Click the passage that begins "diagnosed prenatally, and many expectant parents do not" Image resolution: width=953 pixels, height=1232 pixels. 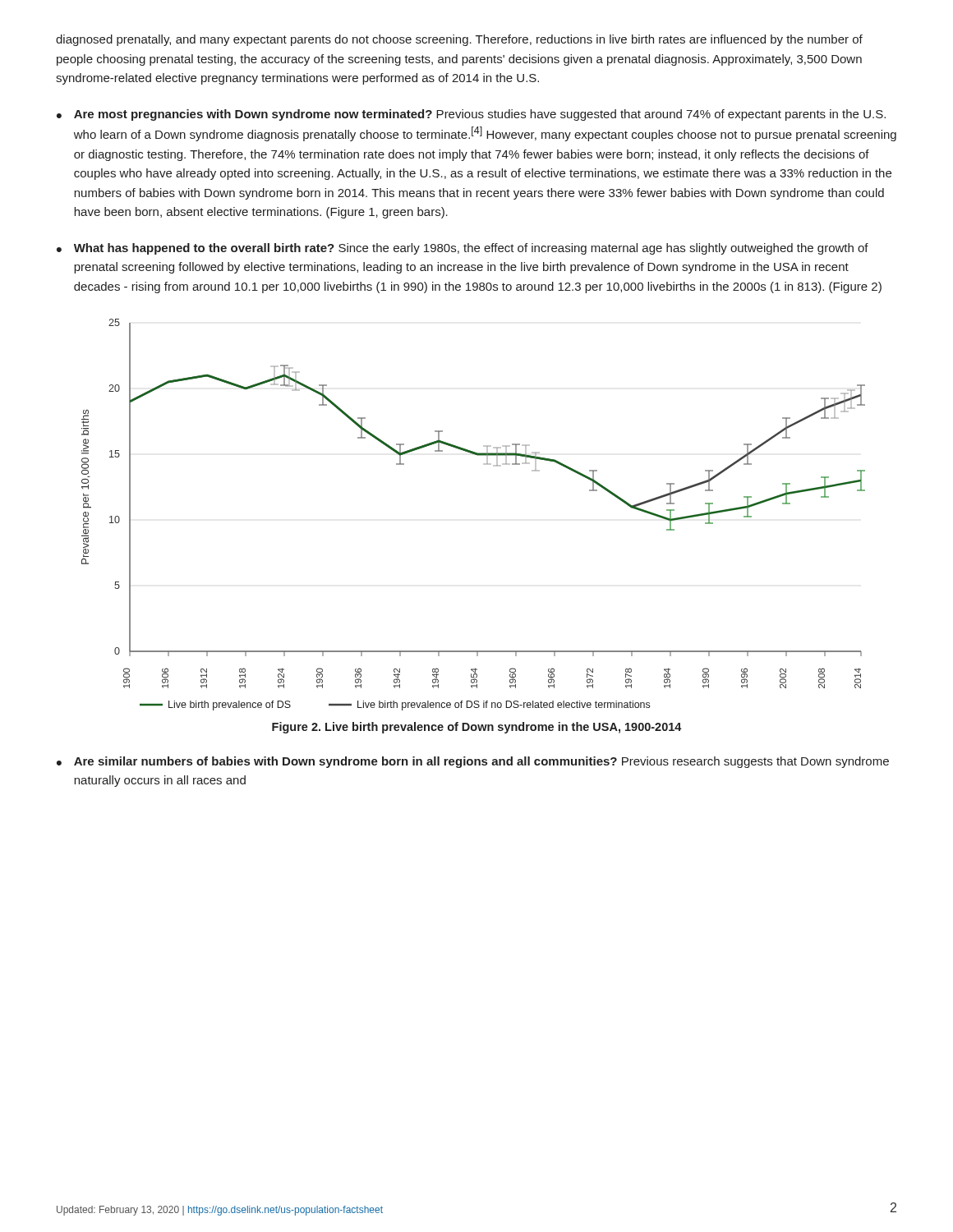click(x=459, y=58)
